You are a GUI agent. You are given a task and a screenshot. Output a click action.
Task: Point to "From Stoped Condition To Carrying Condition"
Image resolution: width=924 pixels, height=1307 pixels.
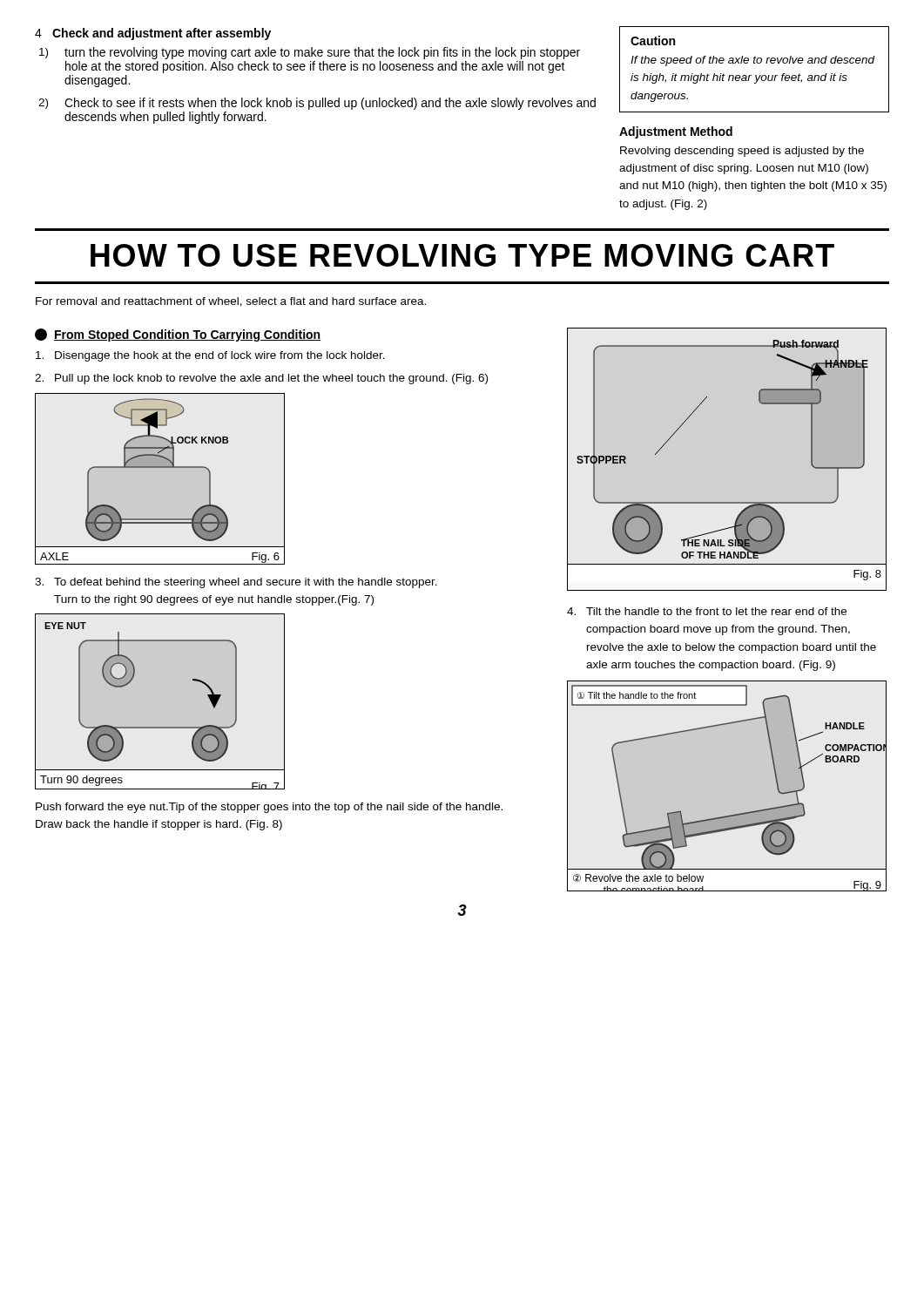coord(178,335)
